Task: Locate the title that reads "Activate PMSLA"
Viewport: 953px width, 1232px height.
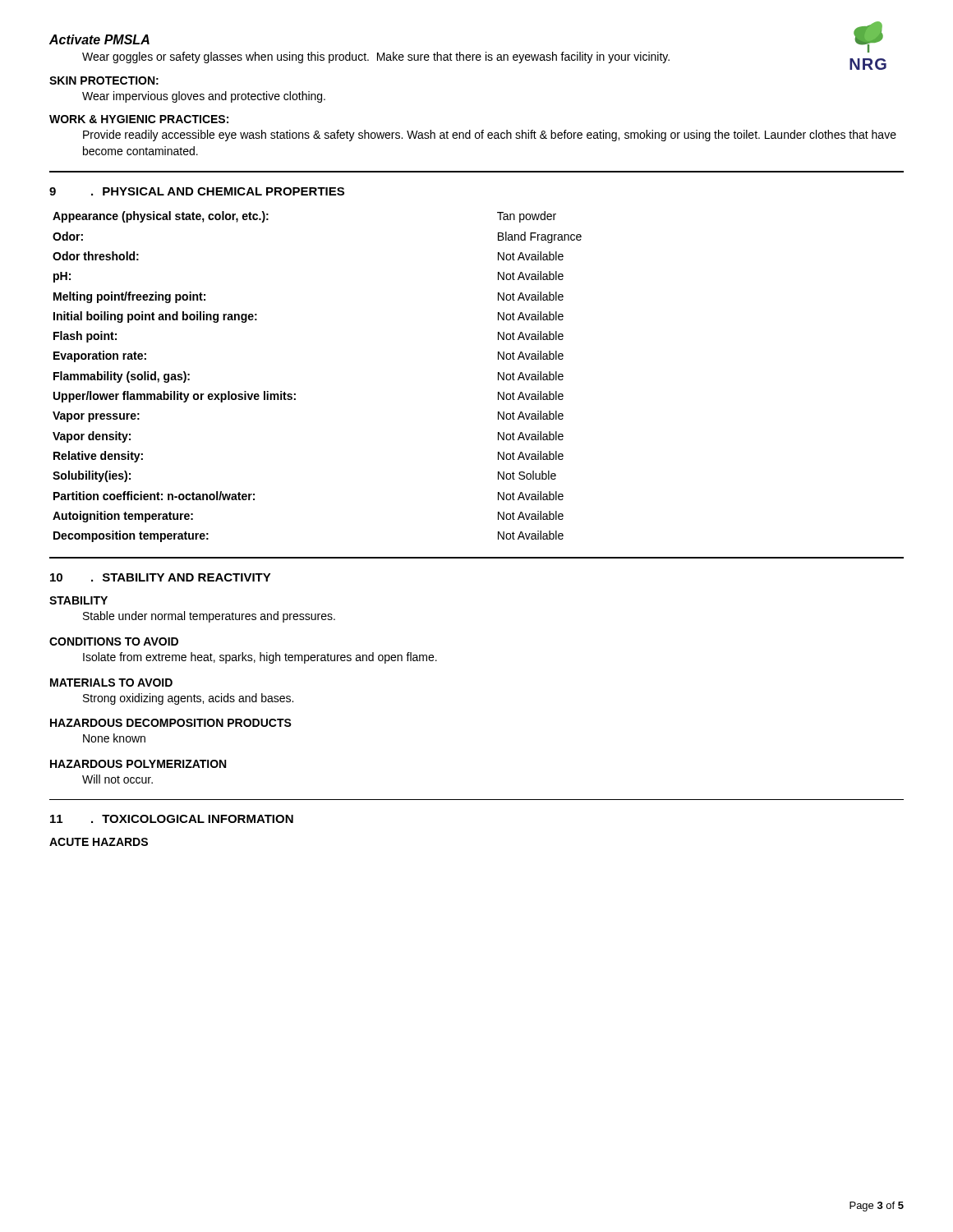Action: point(100,40)
